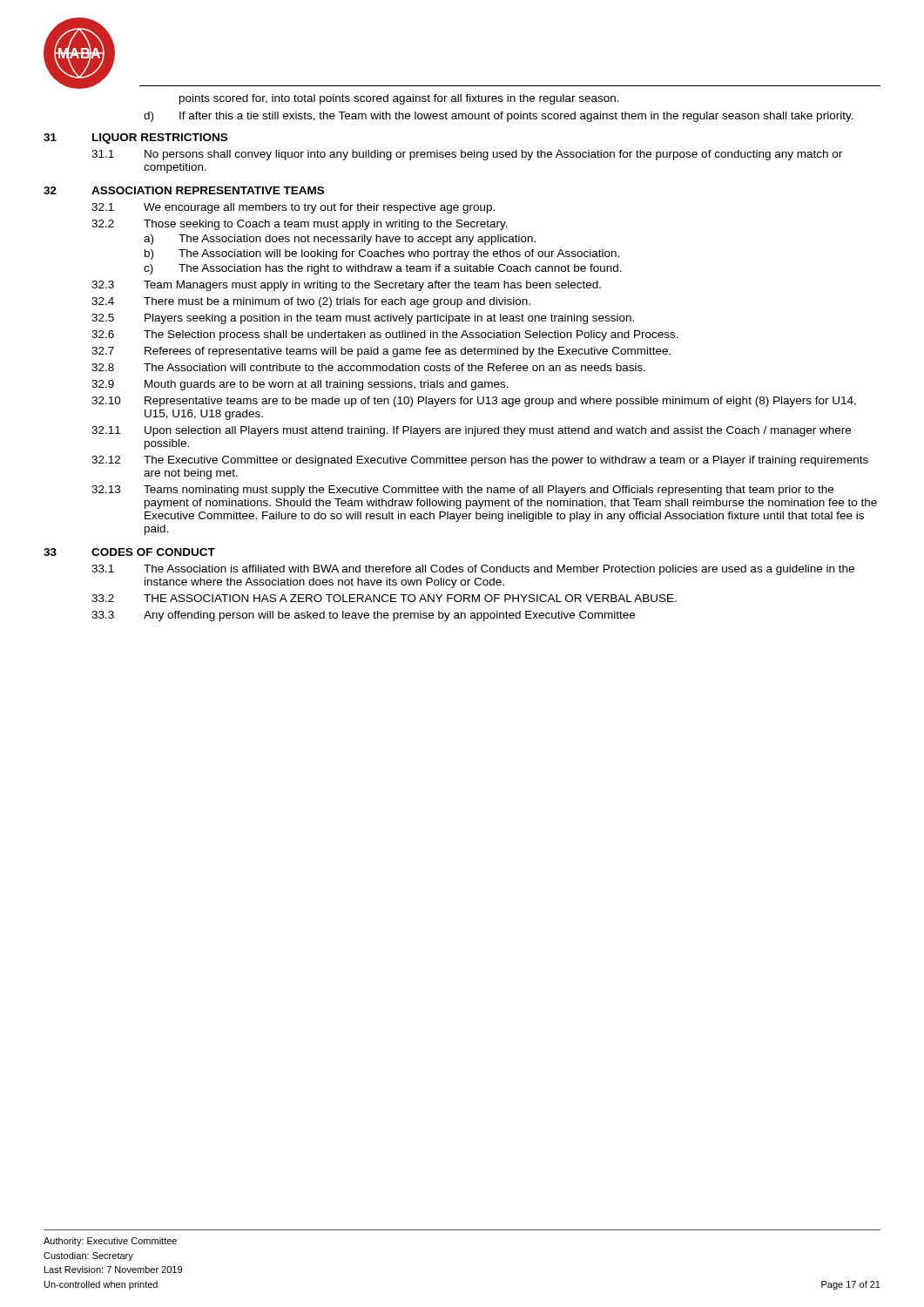Click on the list item that reads "31.1 No persons shall convey liquor into any"
Viewport: 924px width, 1307px height.
(x=486, y=160)
